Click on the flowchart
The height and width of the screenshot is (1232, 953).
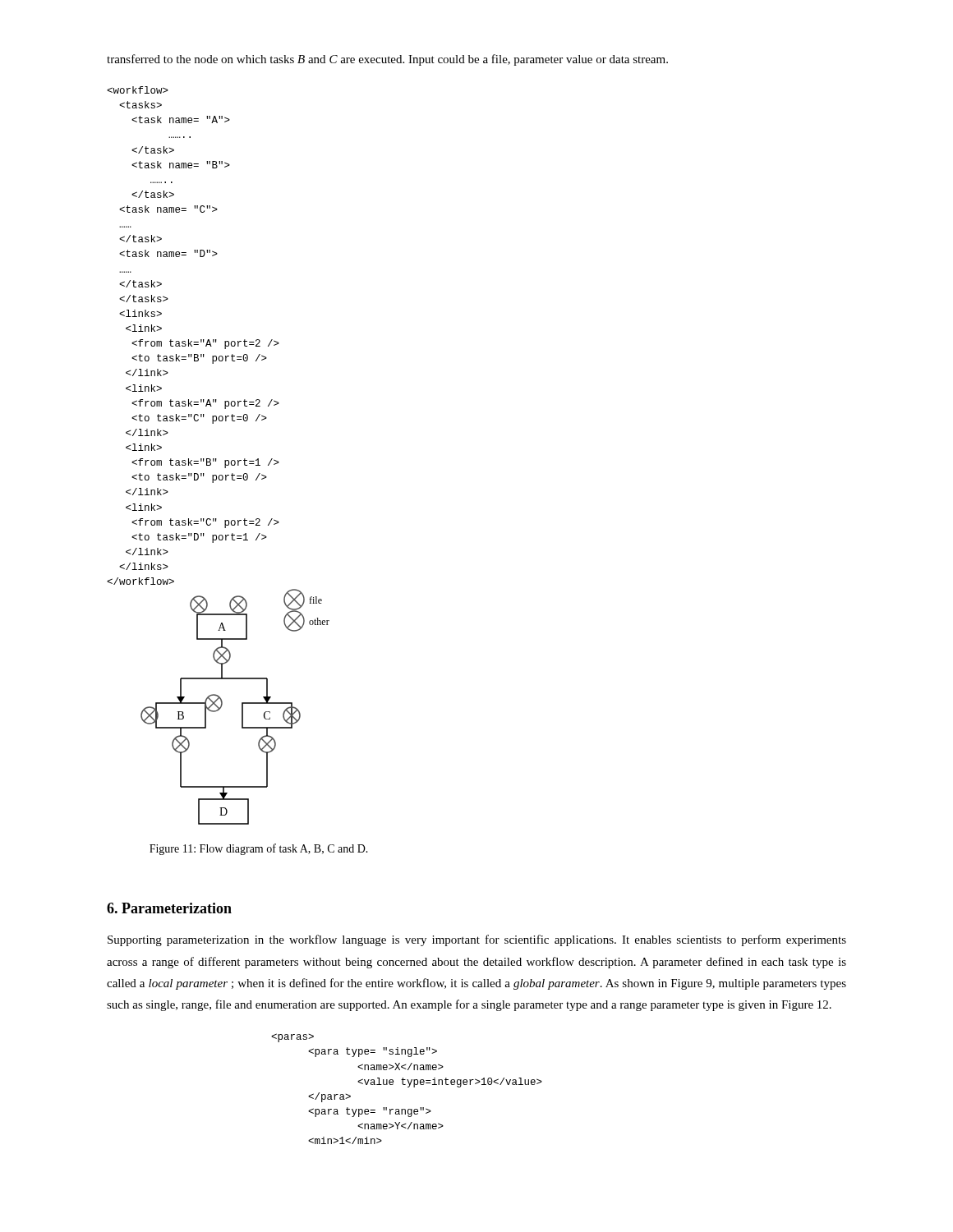[246, 470]
